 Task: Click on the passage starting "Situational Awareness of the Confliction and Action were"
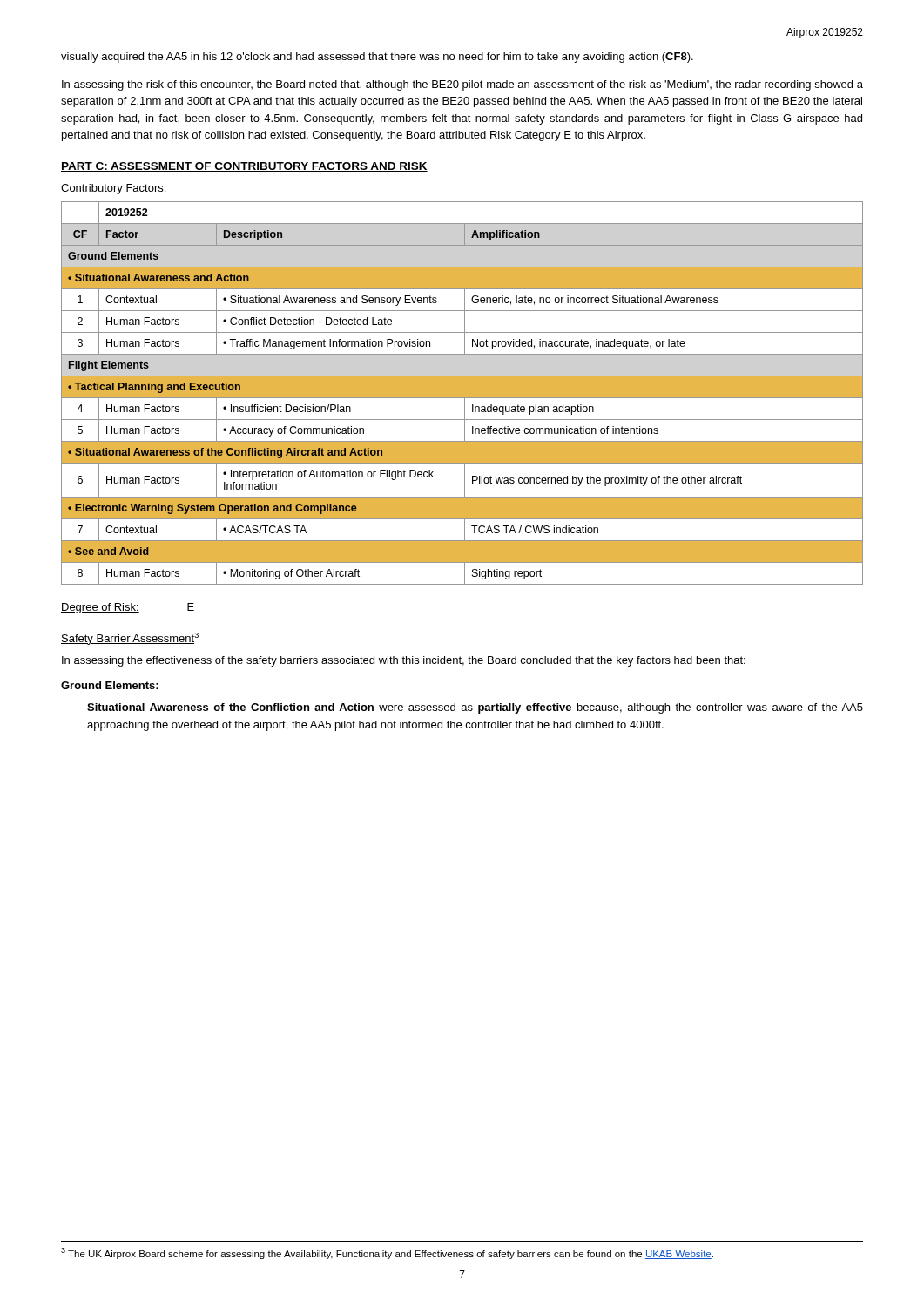(x=475, y=716)
